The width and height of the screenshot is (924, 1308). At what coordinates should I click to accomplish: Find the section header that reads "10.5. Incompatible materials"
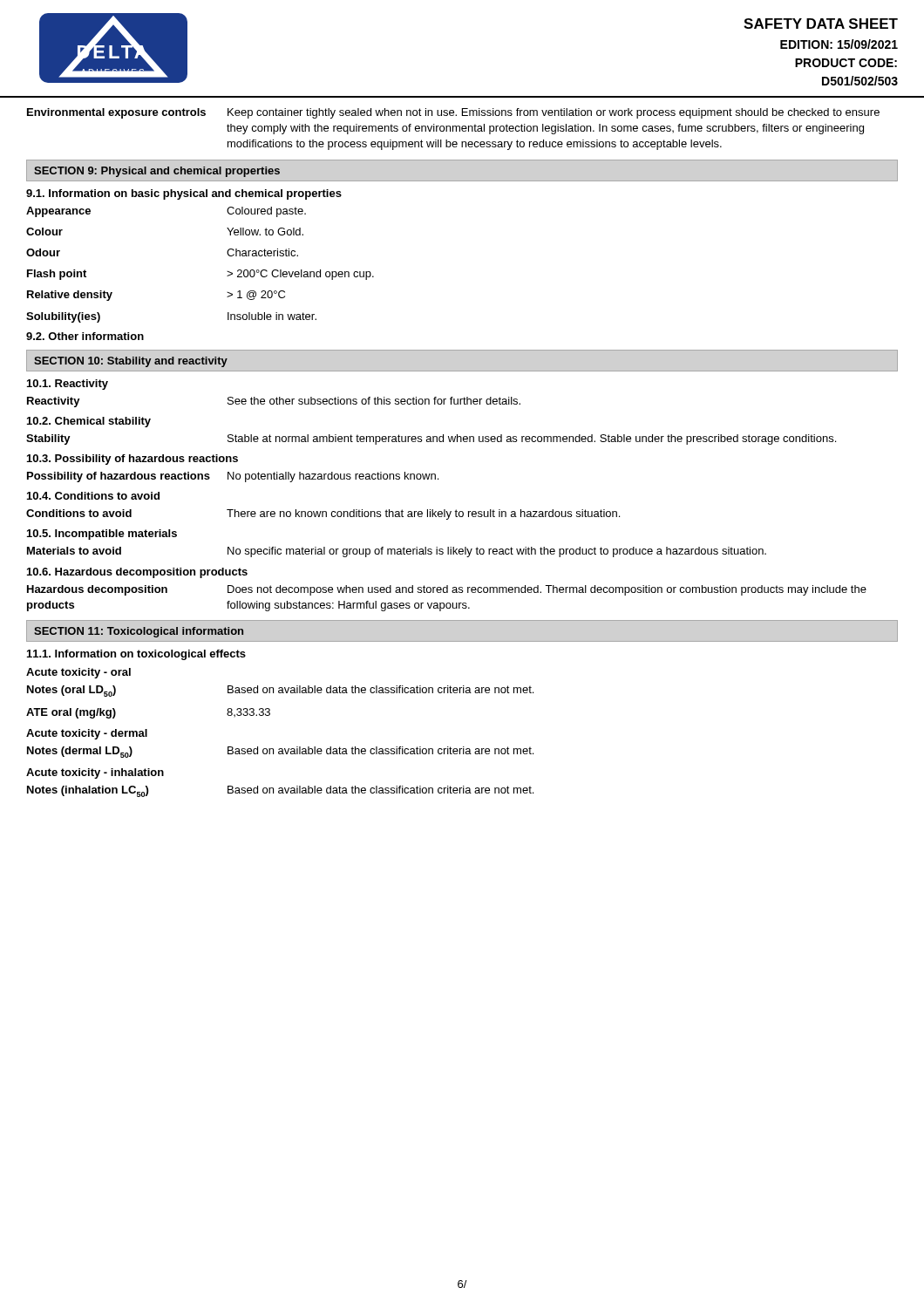102,534
